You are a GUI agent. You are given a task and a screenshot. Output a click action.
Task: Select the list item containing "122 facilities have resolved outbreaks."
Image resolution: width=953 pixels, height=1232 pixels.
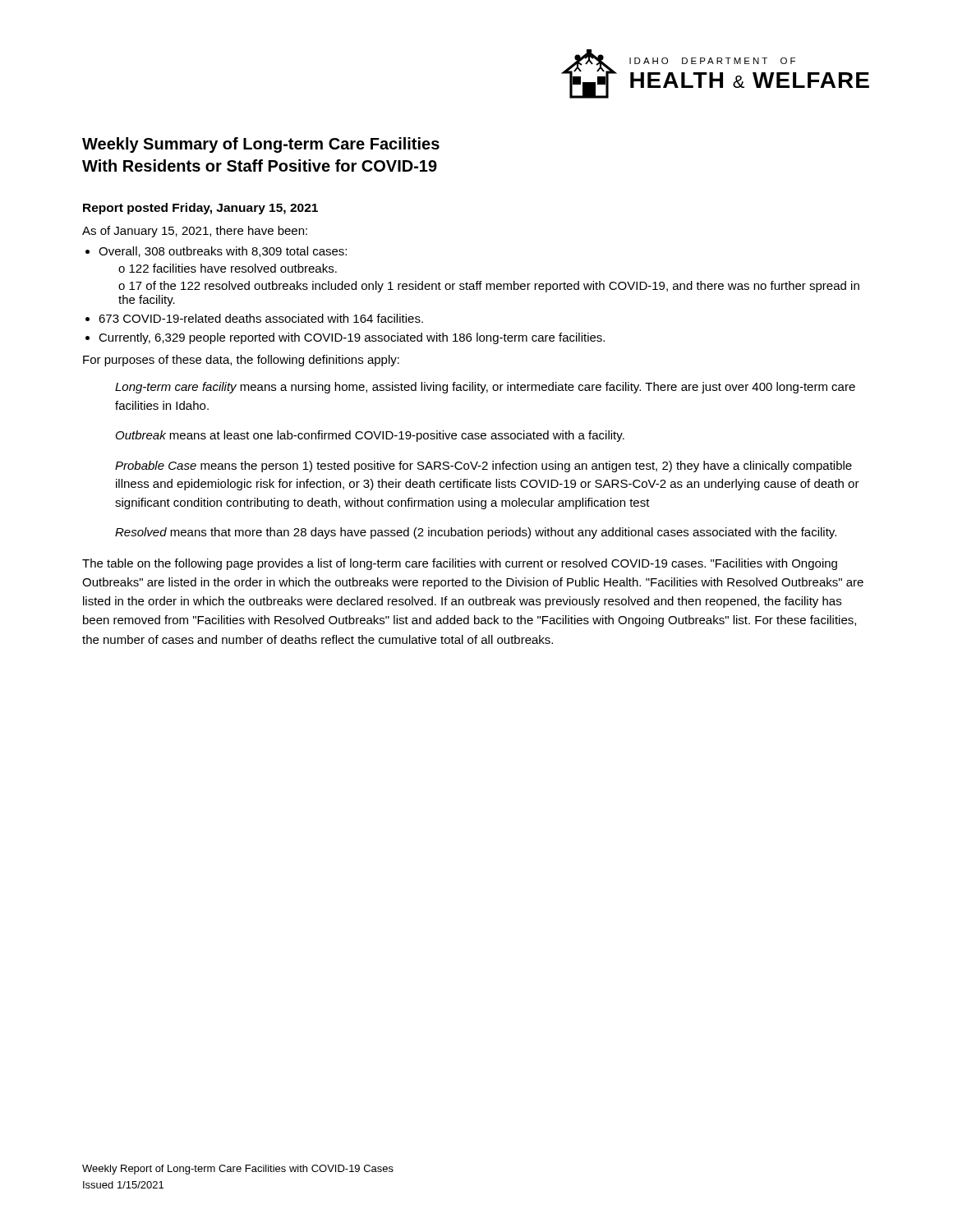point(233,268)
